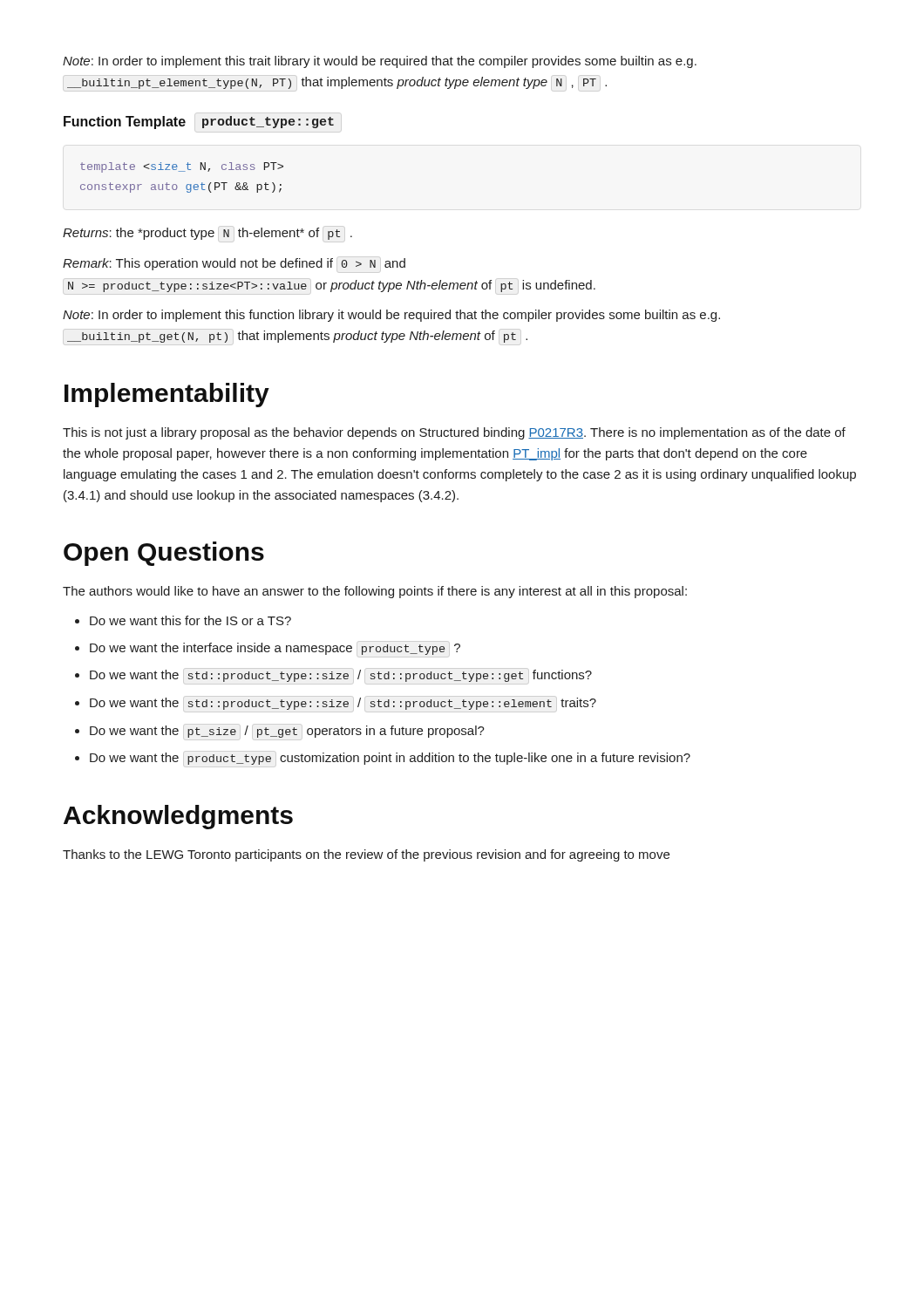Find the text block with the text "Returns: the *product type N th-element*"

[x=208, y=234]
